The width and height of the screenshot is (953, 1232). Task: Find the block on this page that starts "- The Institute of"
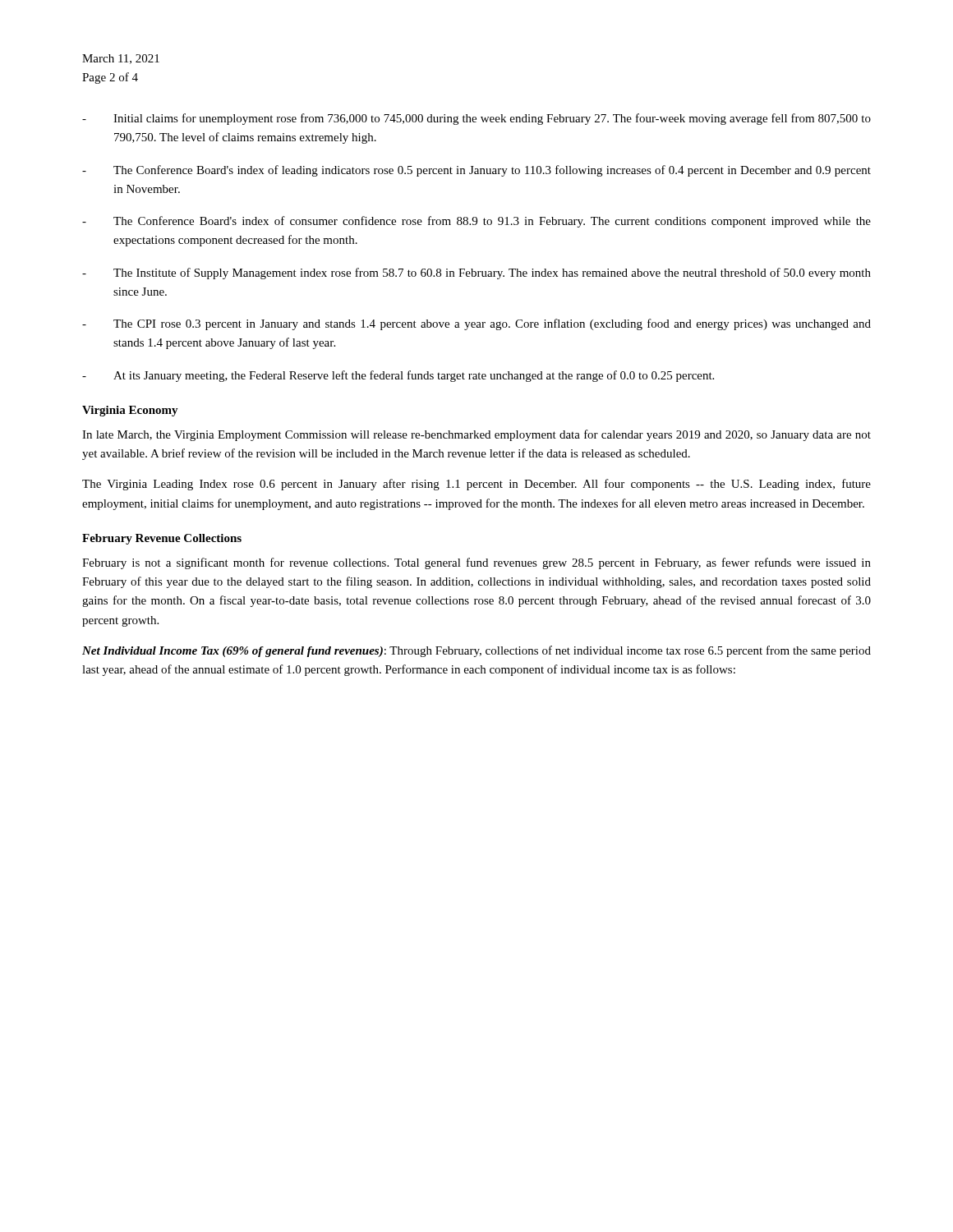click(x=476, y=282)
